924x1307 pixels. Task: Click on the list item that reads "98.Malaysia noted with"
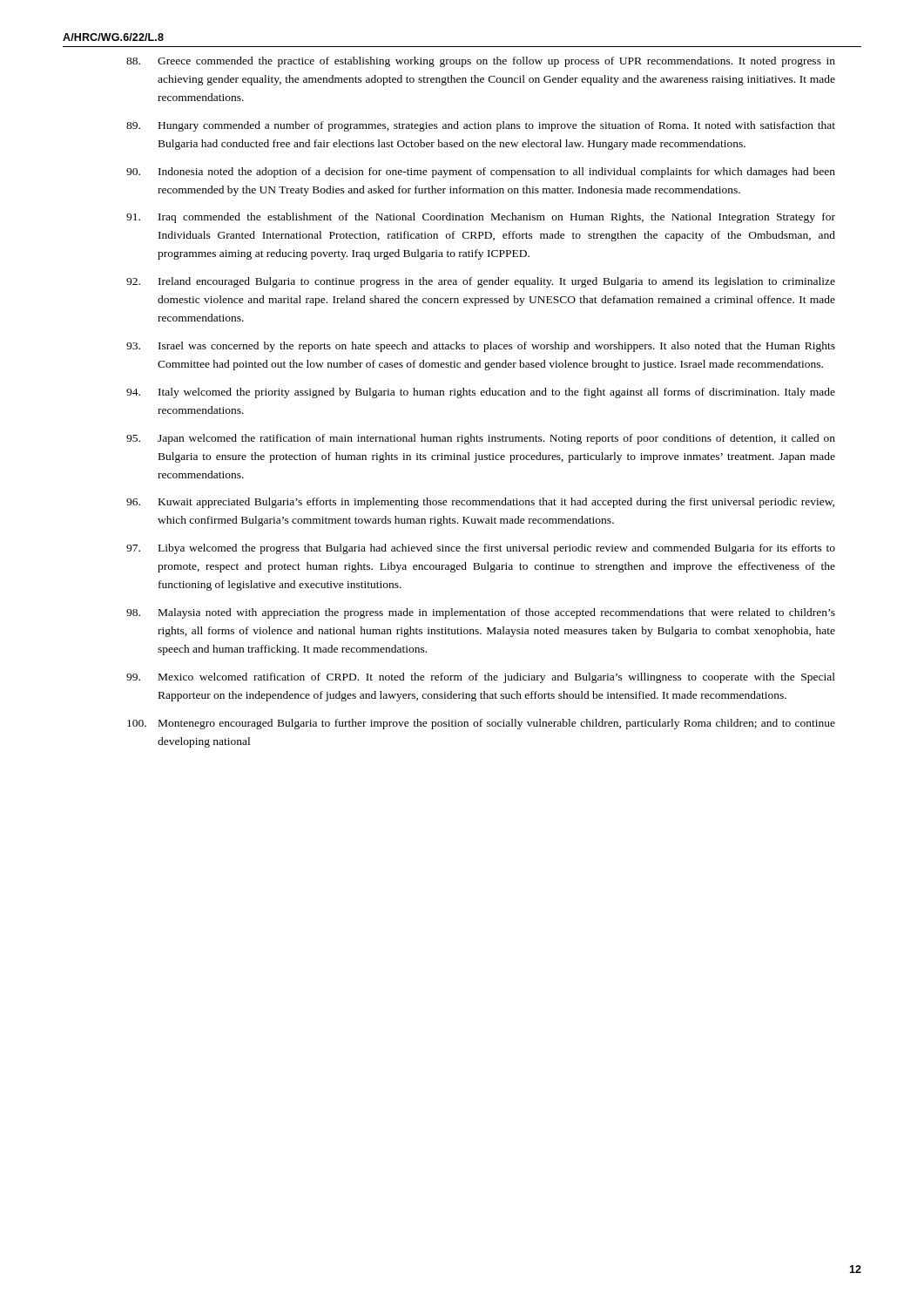(481, 631)
